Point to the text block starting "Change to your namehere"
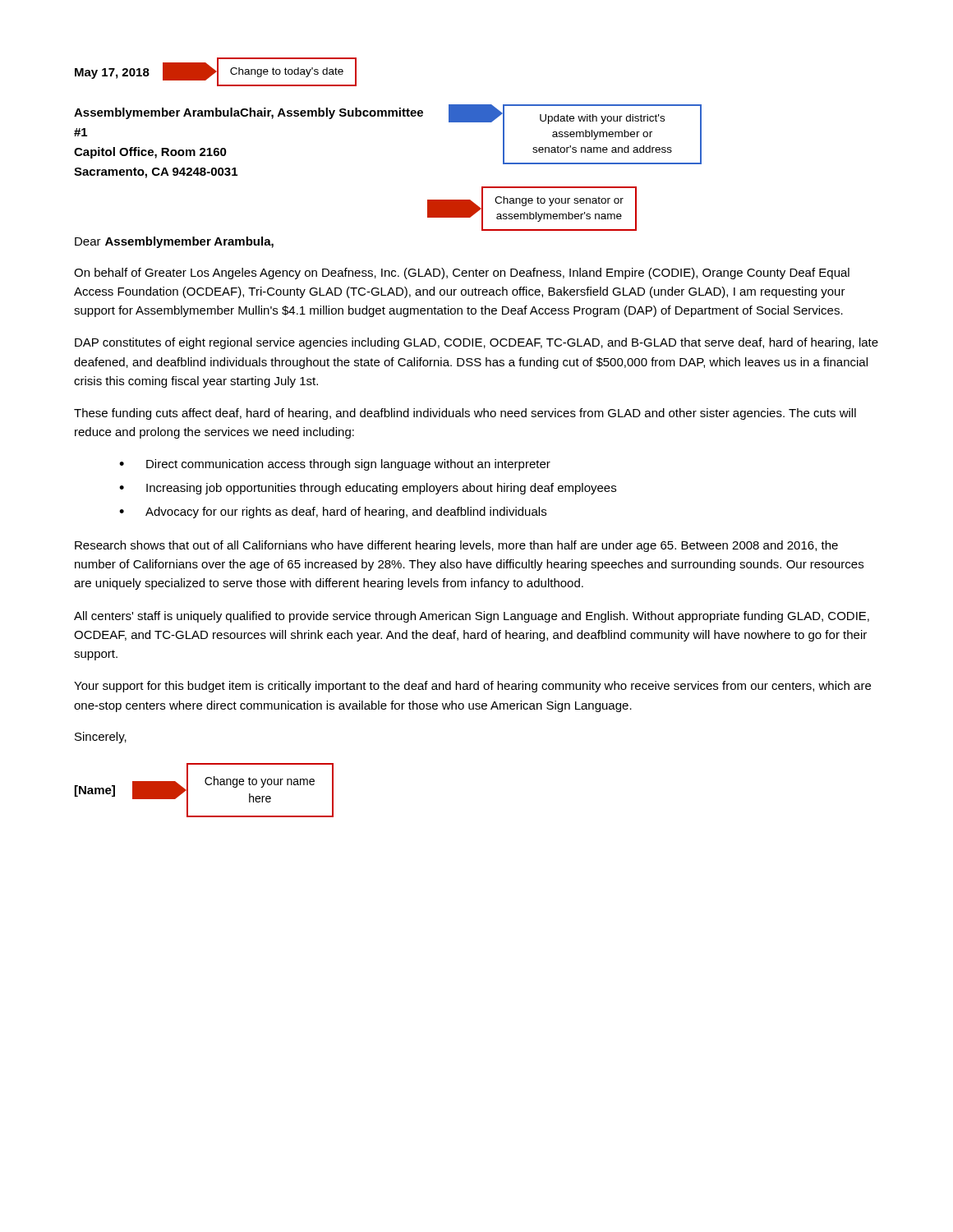This screenshot has height=1232, width=953. 260,790
